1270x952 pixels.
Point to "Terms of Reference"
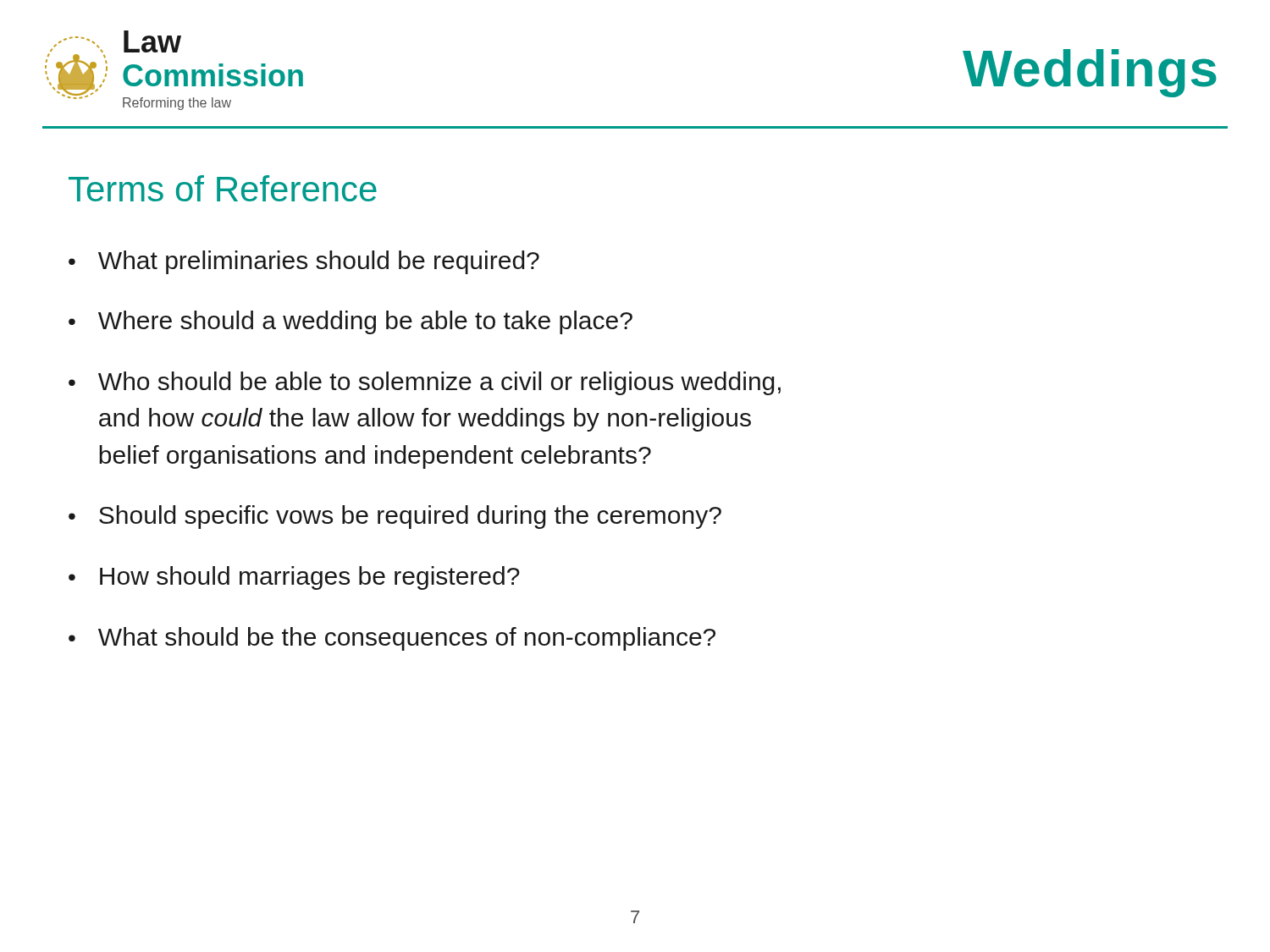tap(223, 189)
